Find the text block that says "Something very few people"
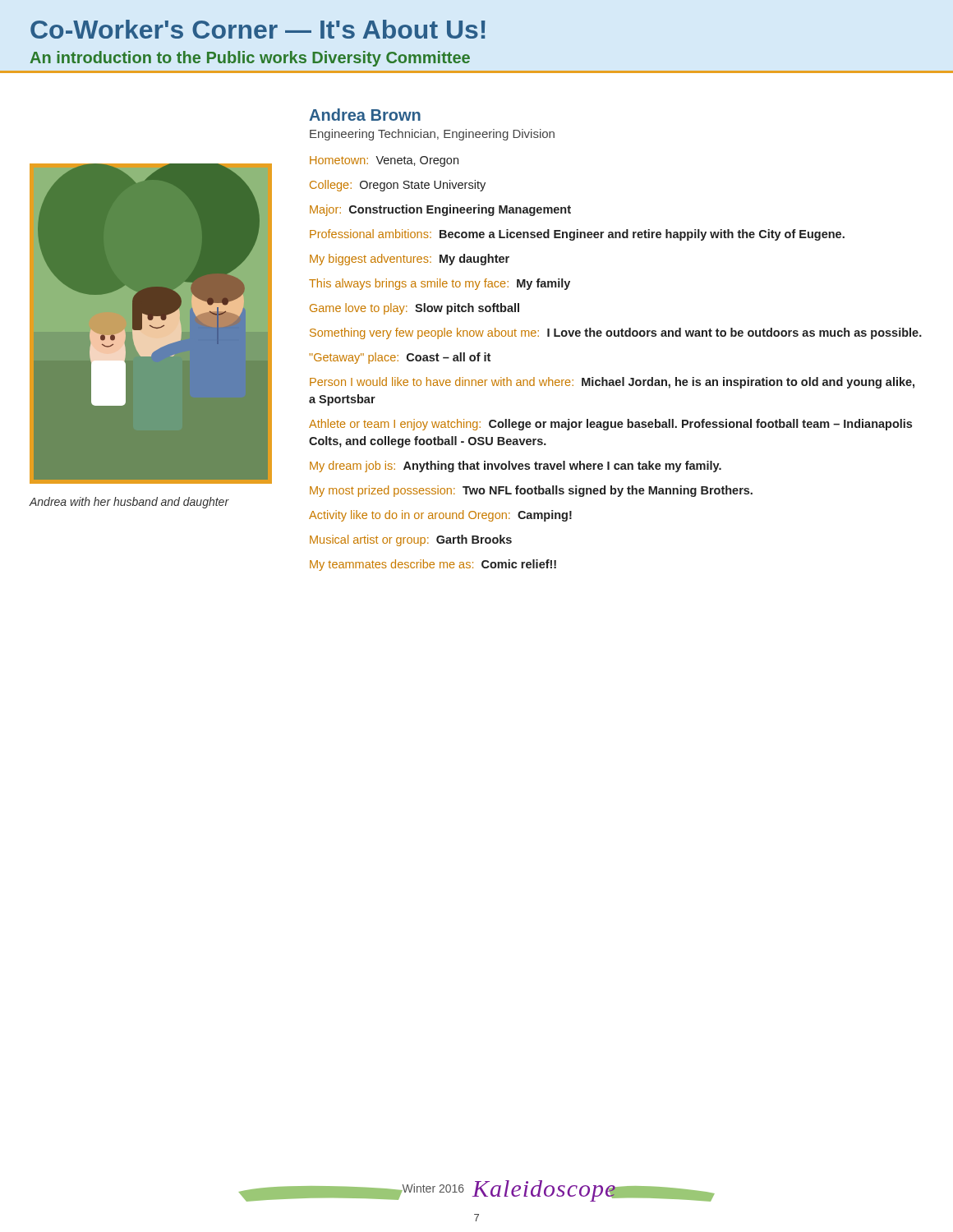Image resolution: width=953 pixels, height=1232 pixels. point(615,333)
